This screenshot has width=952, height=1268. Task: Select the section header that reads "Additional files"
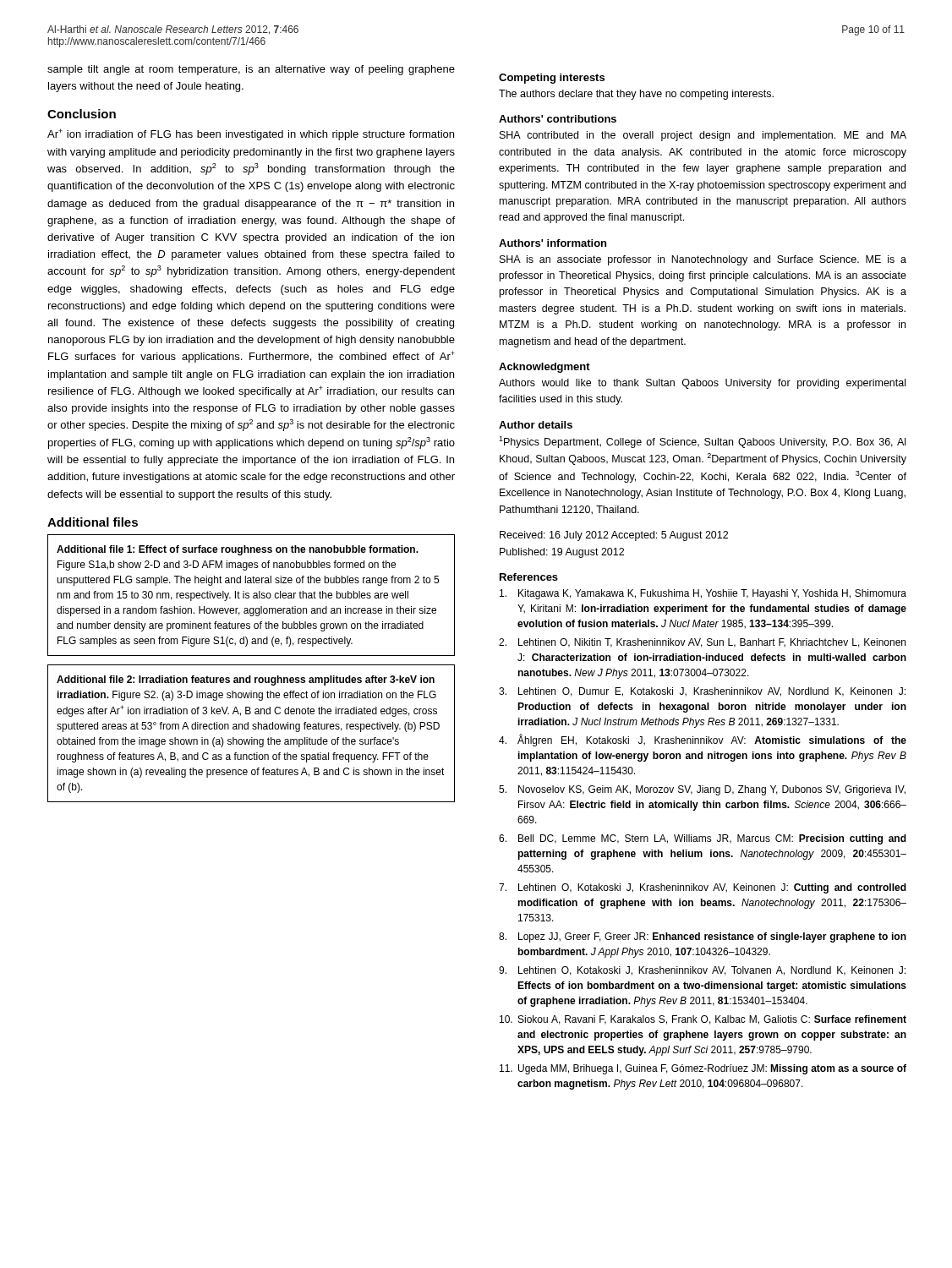click(93, 522)
